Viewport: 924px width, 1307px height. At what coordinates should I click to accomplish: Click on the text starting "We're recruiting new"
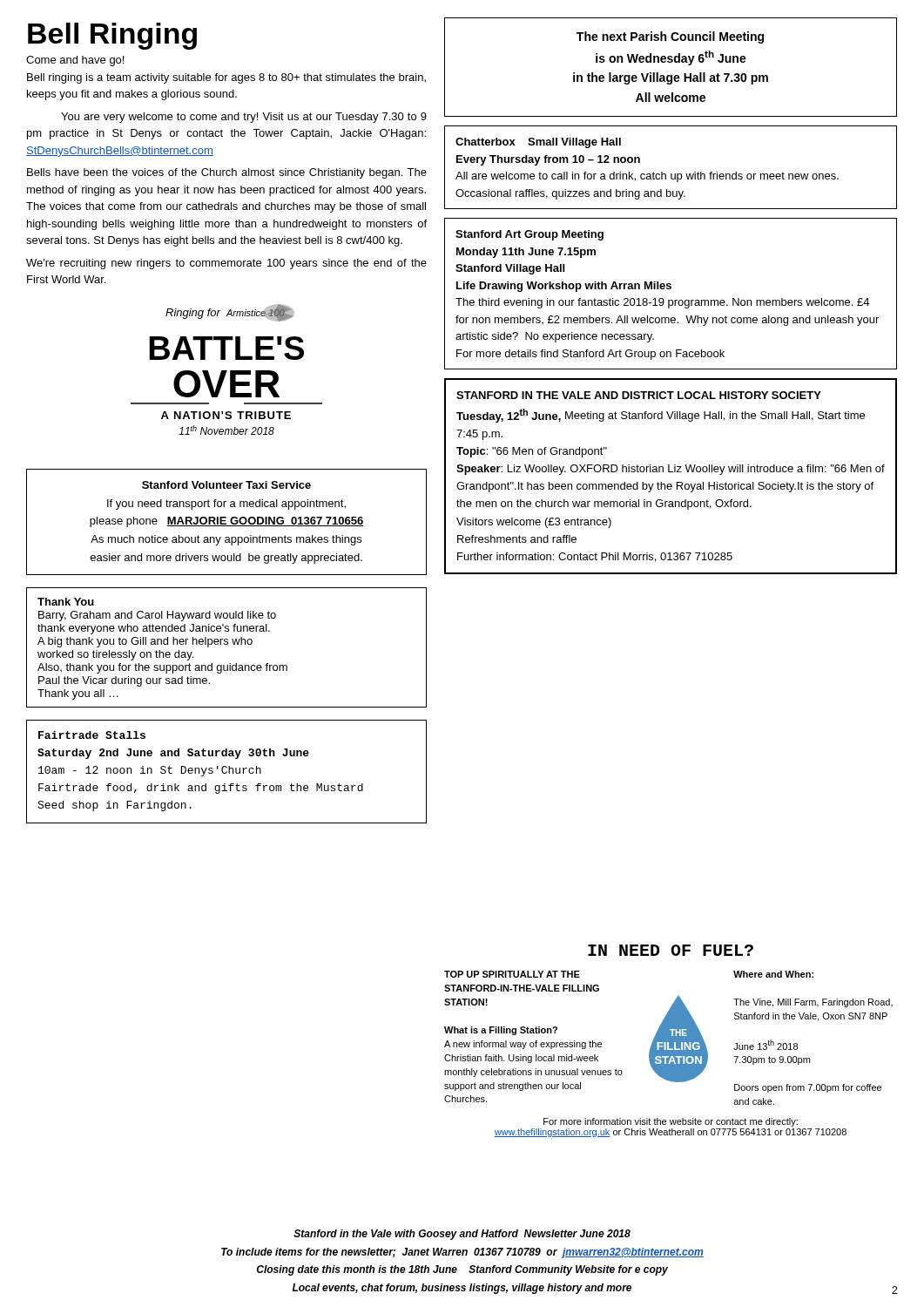(x=226, y=271)
